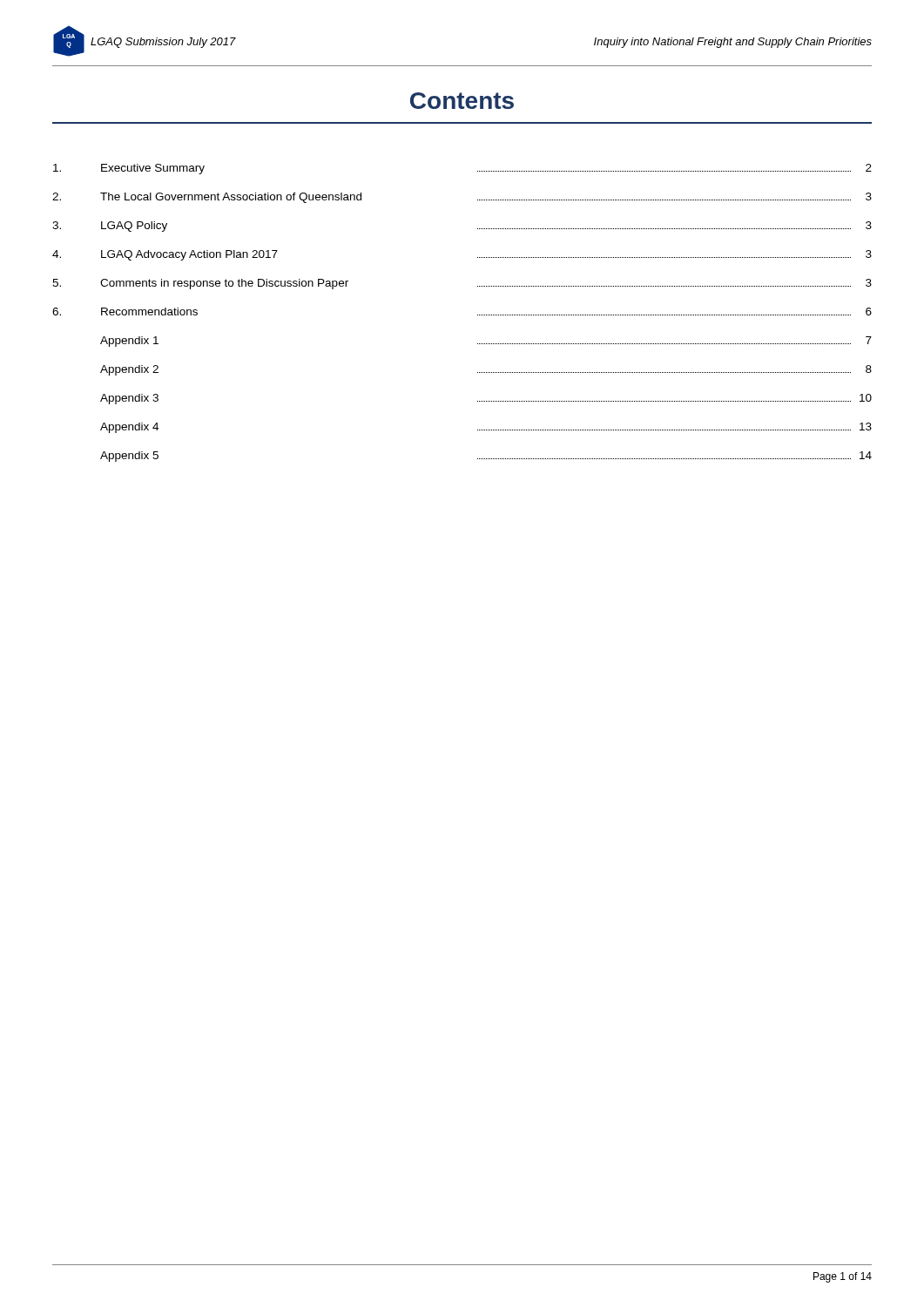
Task: Click on the region starting "2. The Local Government"
Action: point(226,197)
